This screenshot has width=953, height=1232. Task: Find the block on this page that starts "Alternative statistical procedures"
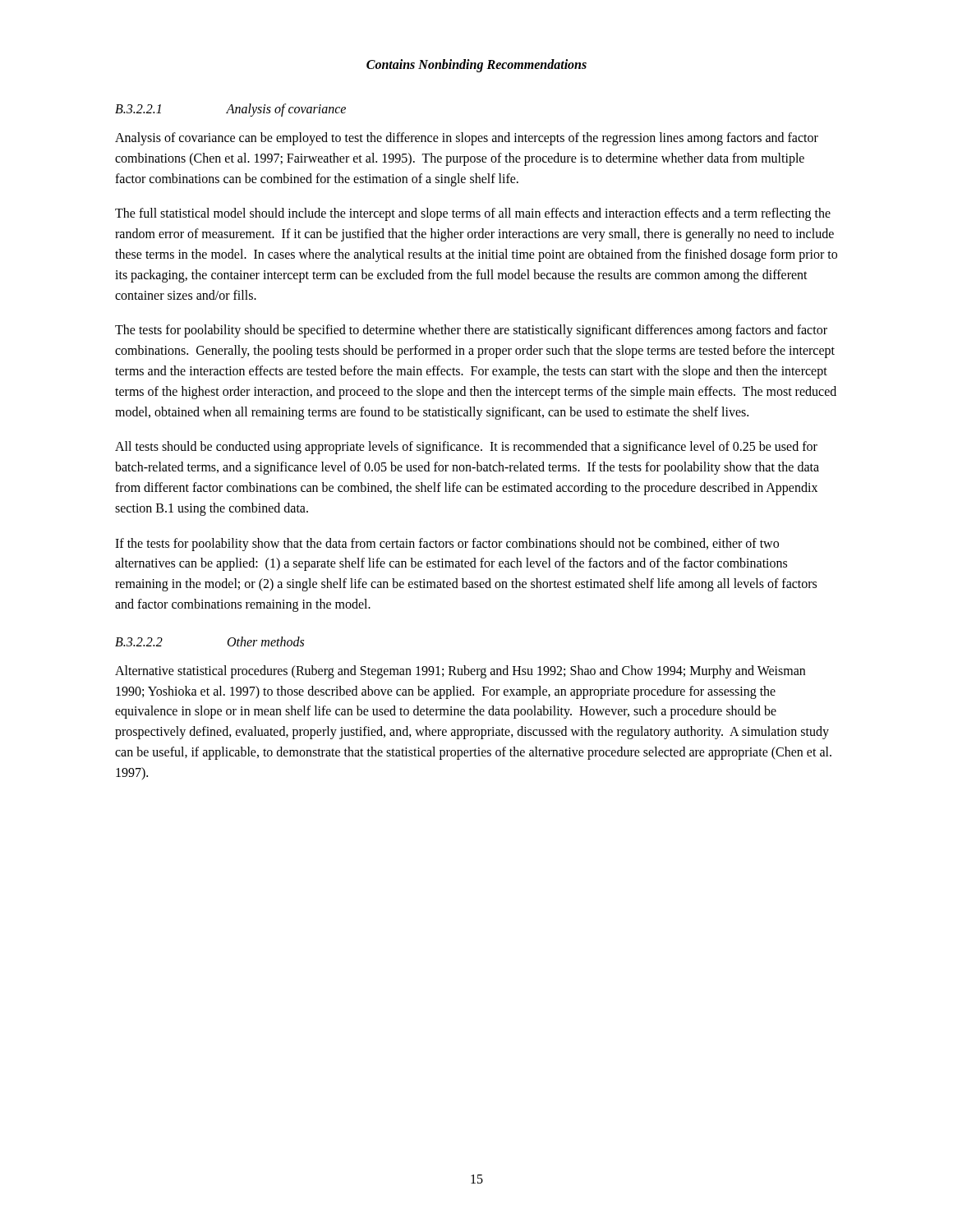pos(474,721)
